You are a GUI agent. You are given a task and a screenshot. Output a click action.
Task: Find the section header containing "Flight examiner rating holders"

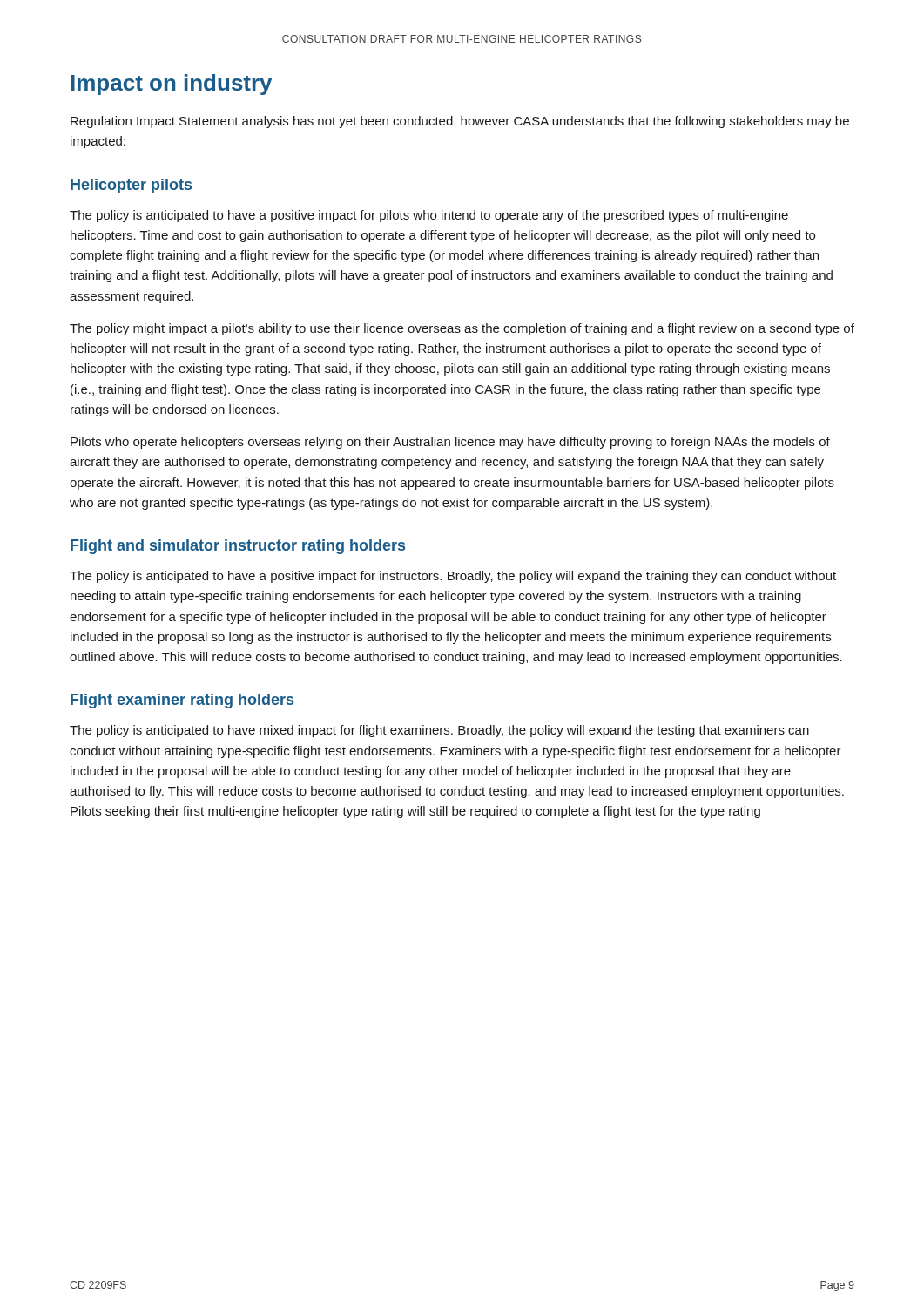click(x=182, y=701)
